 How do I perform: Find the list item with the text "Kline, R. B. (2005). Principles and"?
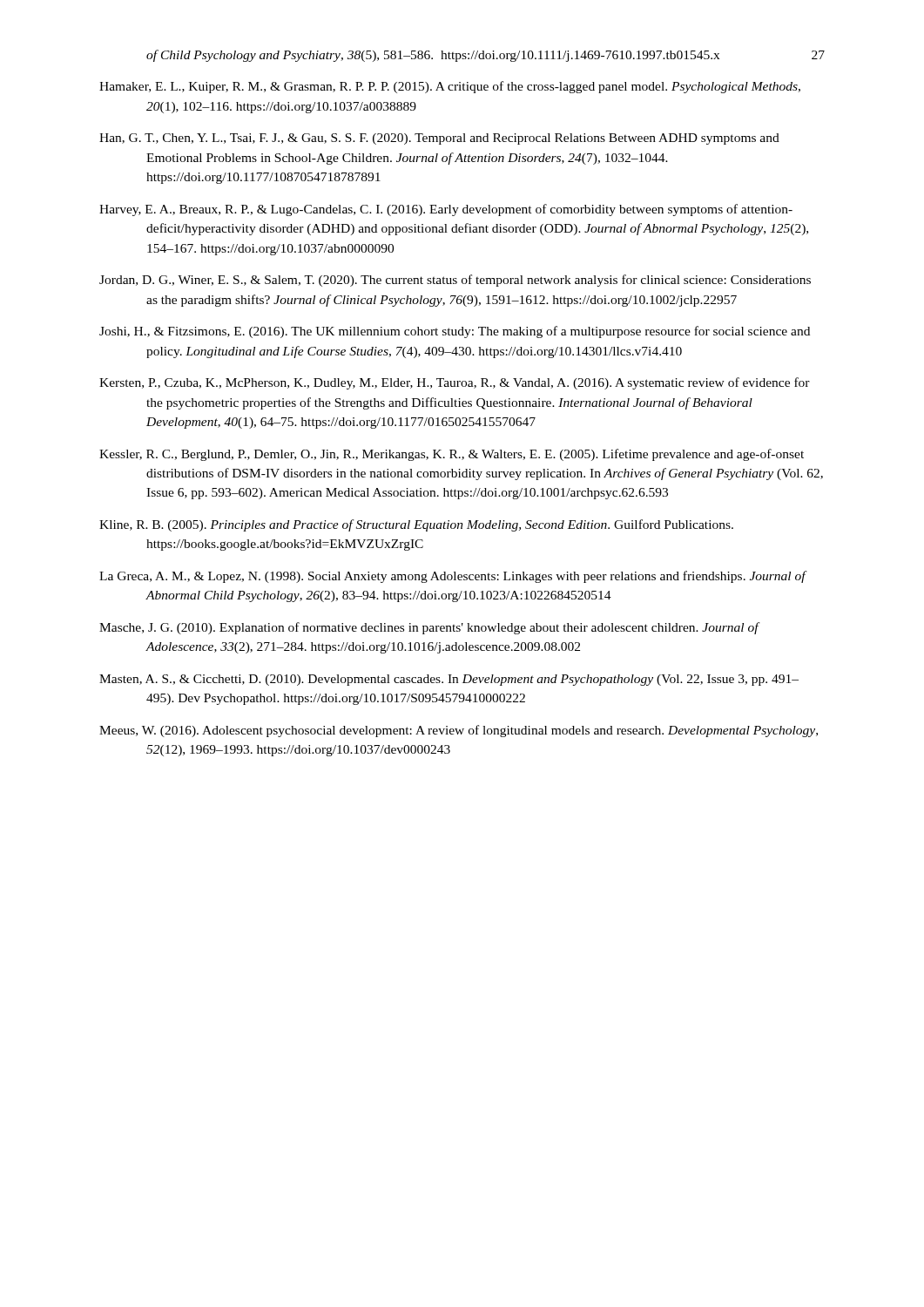(417, 534)
